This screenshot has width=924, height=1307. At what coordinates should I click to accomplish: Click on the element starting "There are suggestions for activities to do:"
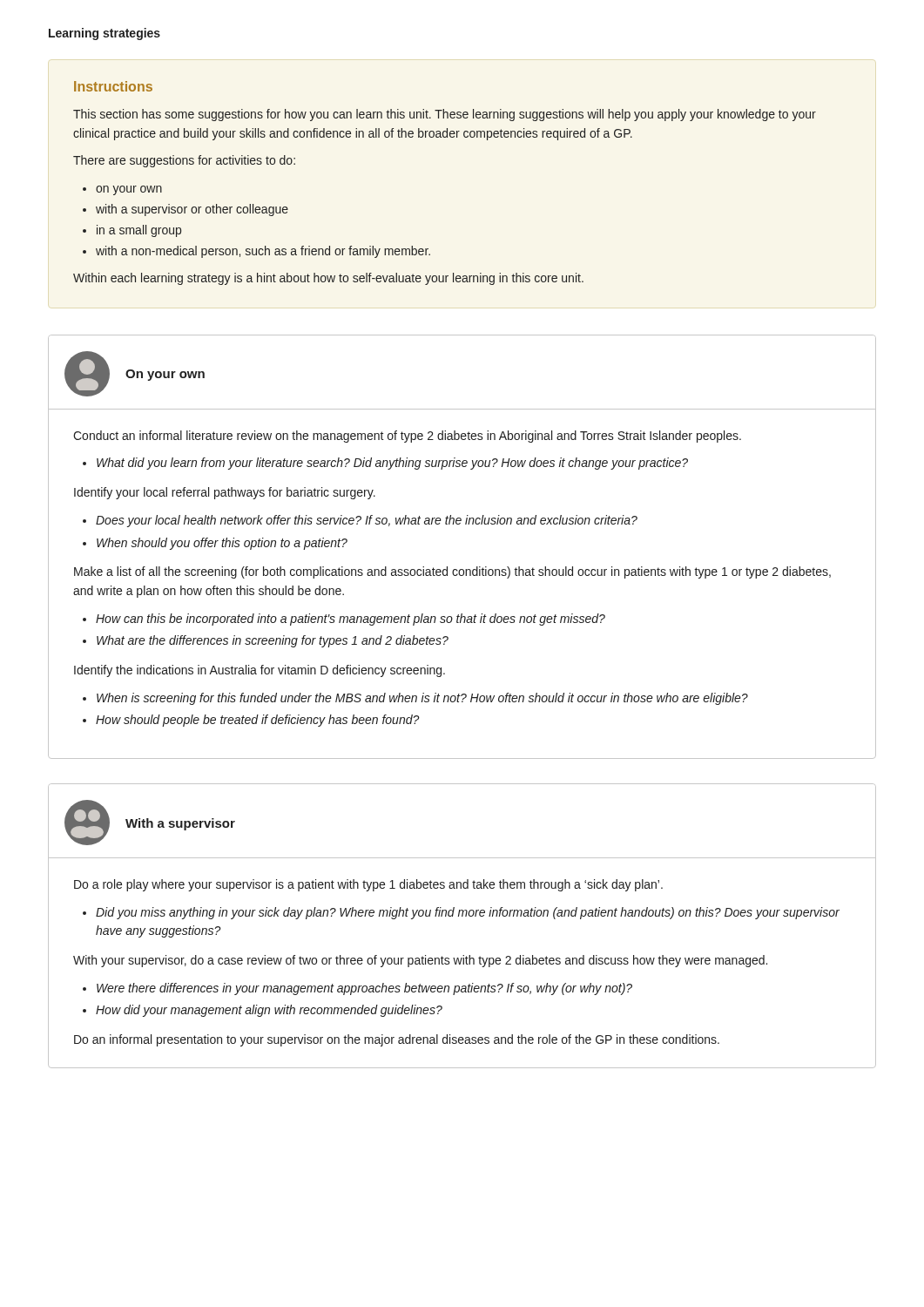[185, 161]
